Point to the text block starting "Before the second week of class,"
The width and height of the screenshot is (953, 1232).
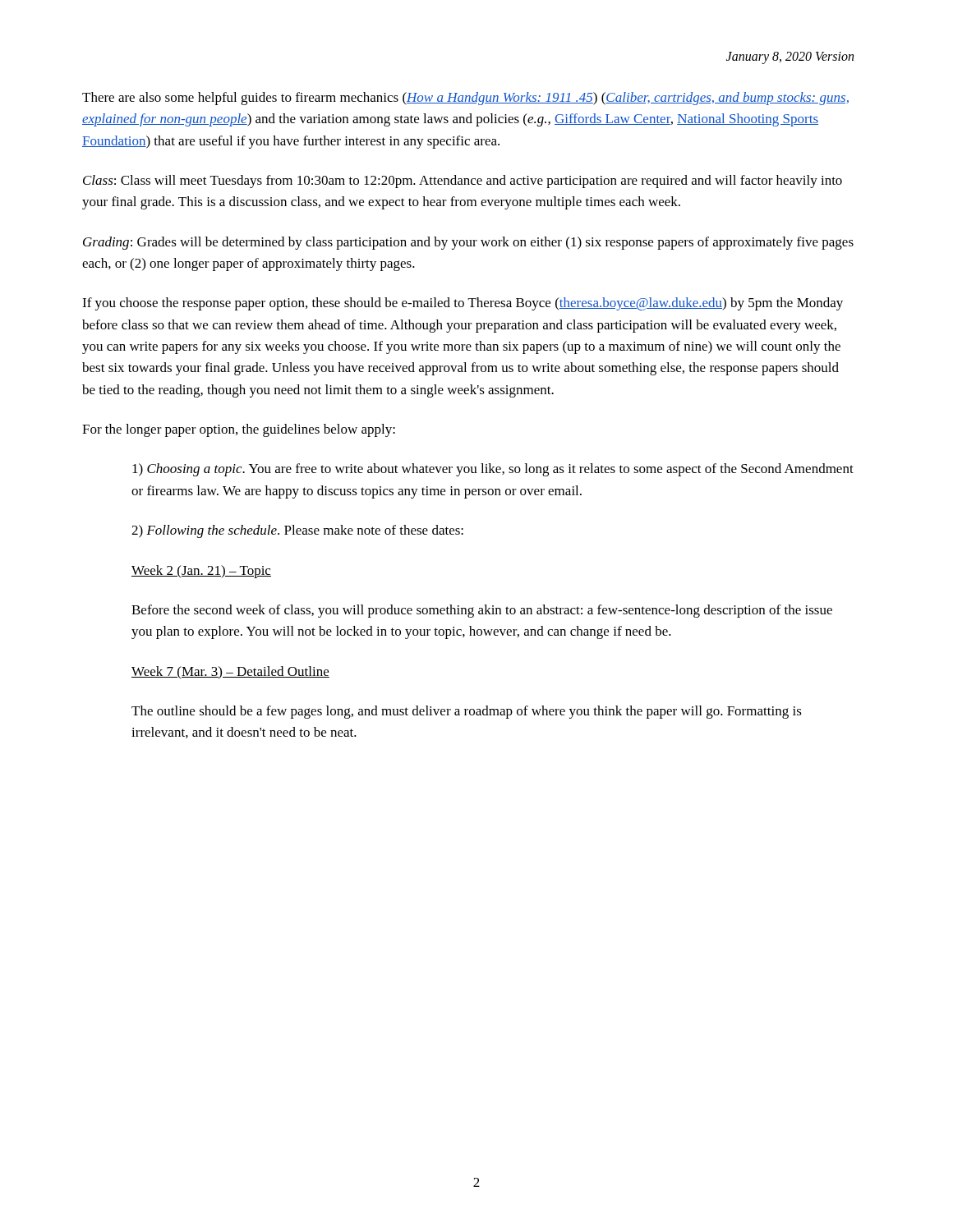(482, 621)
